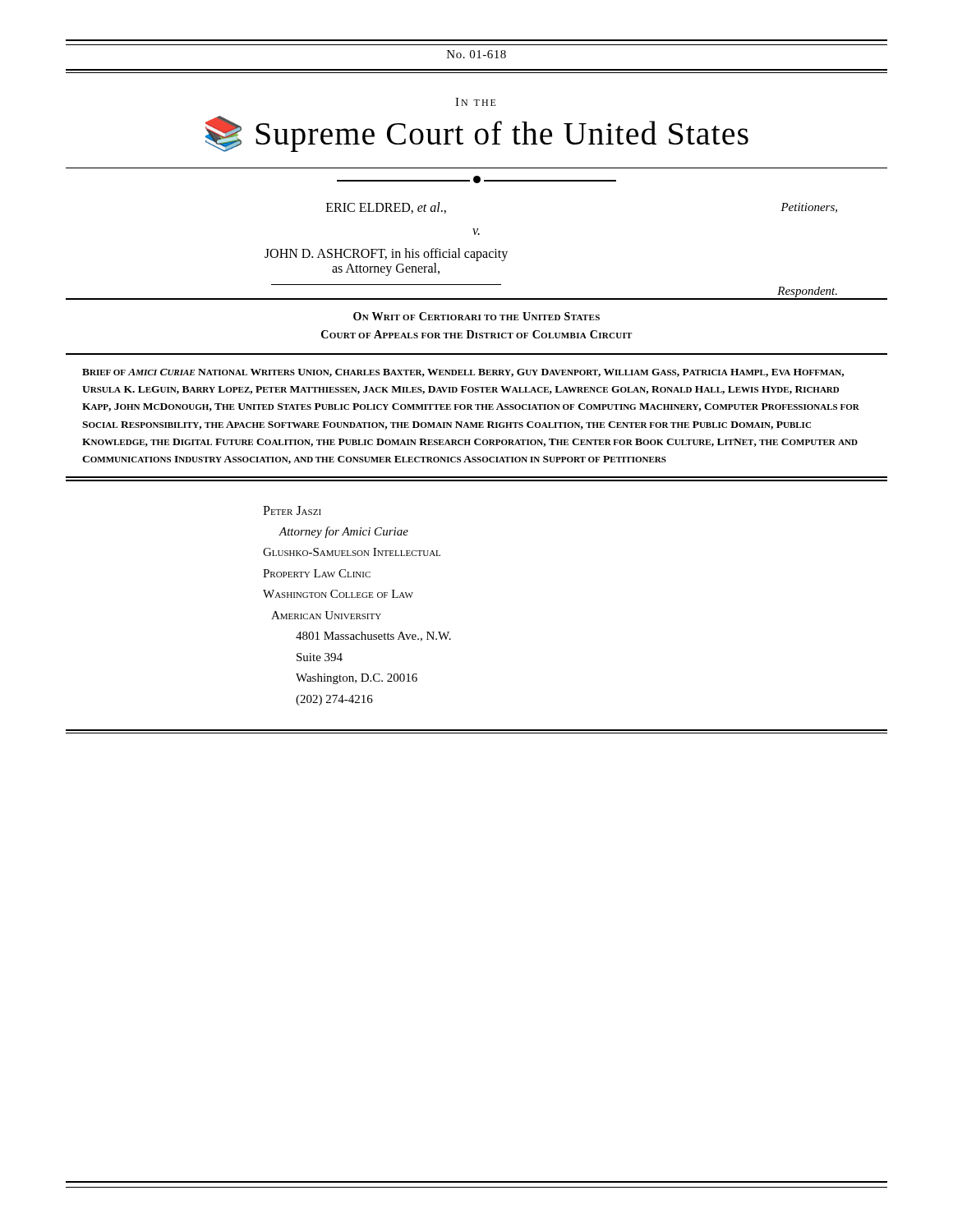Where is the passage that starts "BRIEF OF AMICI CURIAE NATIONAL WRITERS UNION,"?
Viewport: 953px width, 1232px height.
tap(471, 415)
